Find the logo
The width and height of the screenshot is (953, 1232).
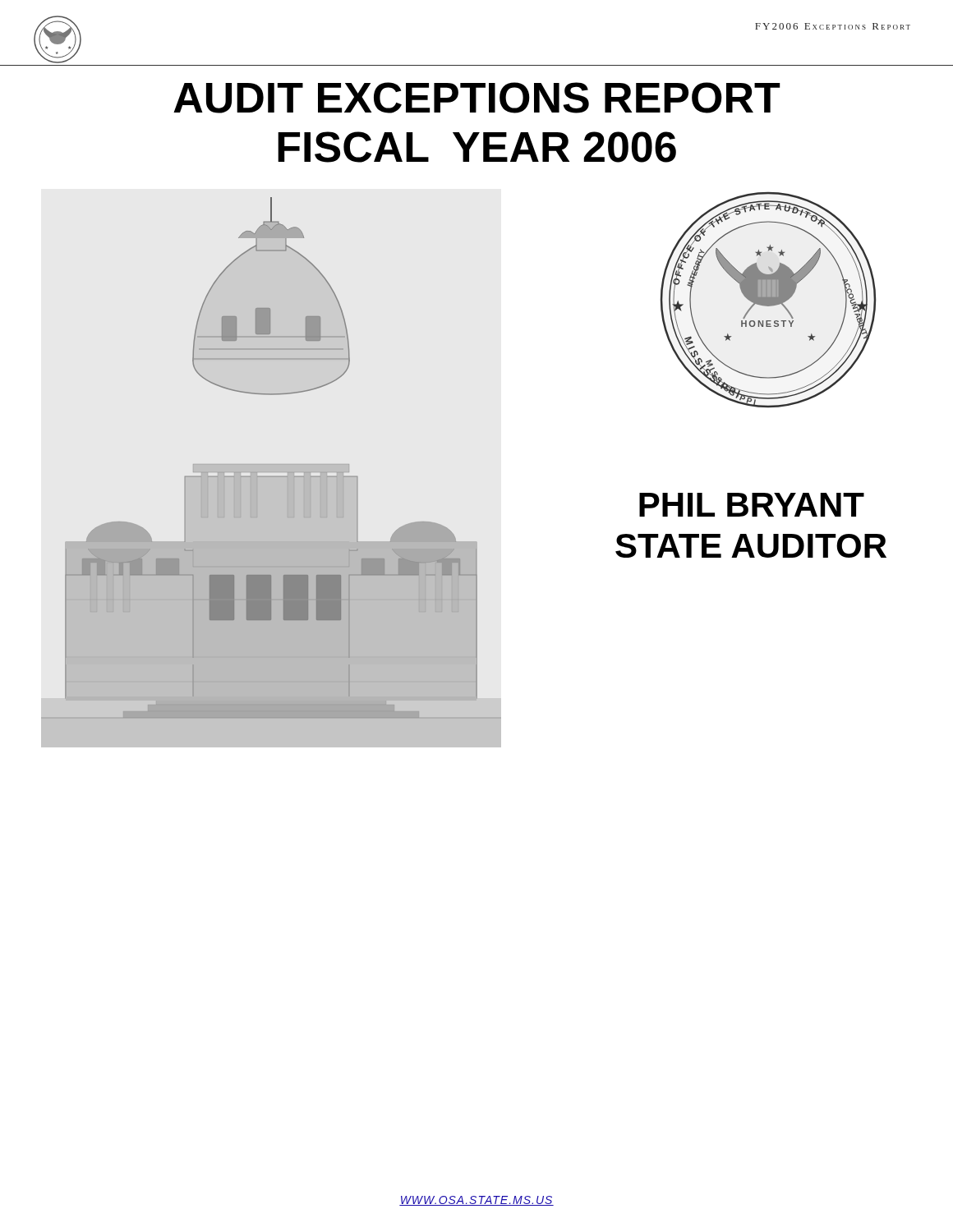tap(768, 301)
